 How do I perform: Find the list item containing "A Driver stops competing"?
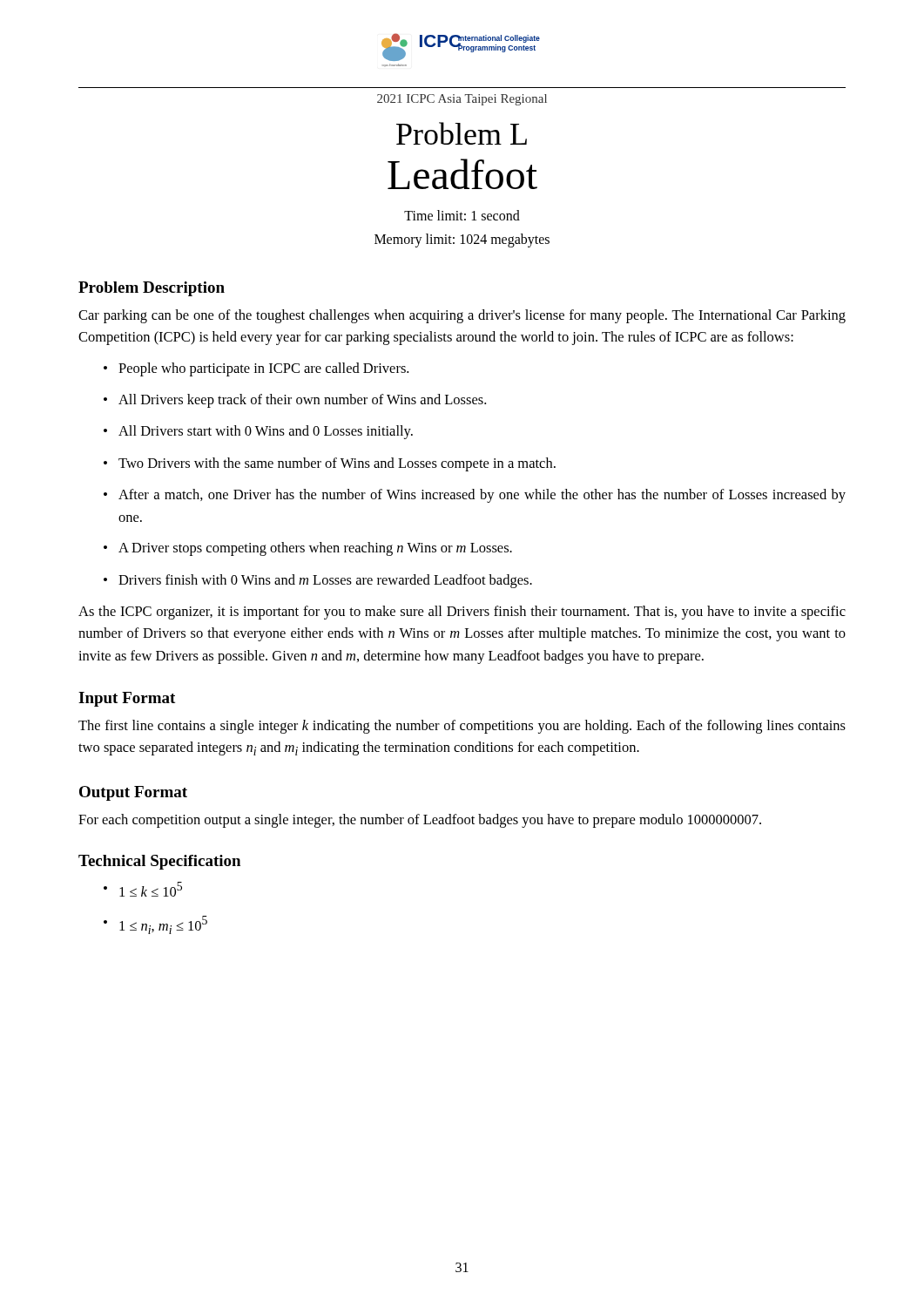point(482,548)
